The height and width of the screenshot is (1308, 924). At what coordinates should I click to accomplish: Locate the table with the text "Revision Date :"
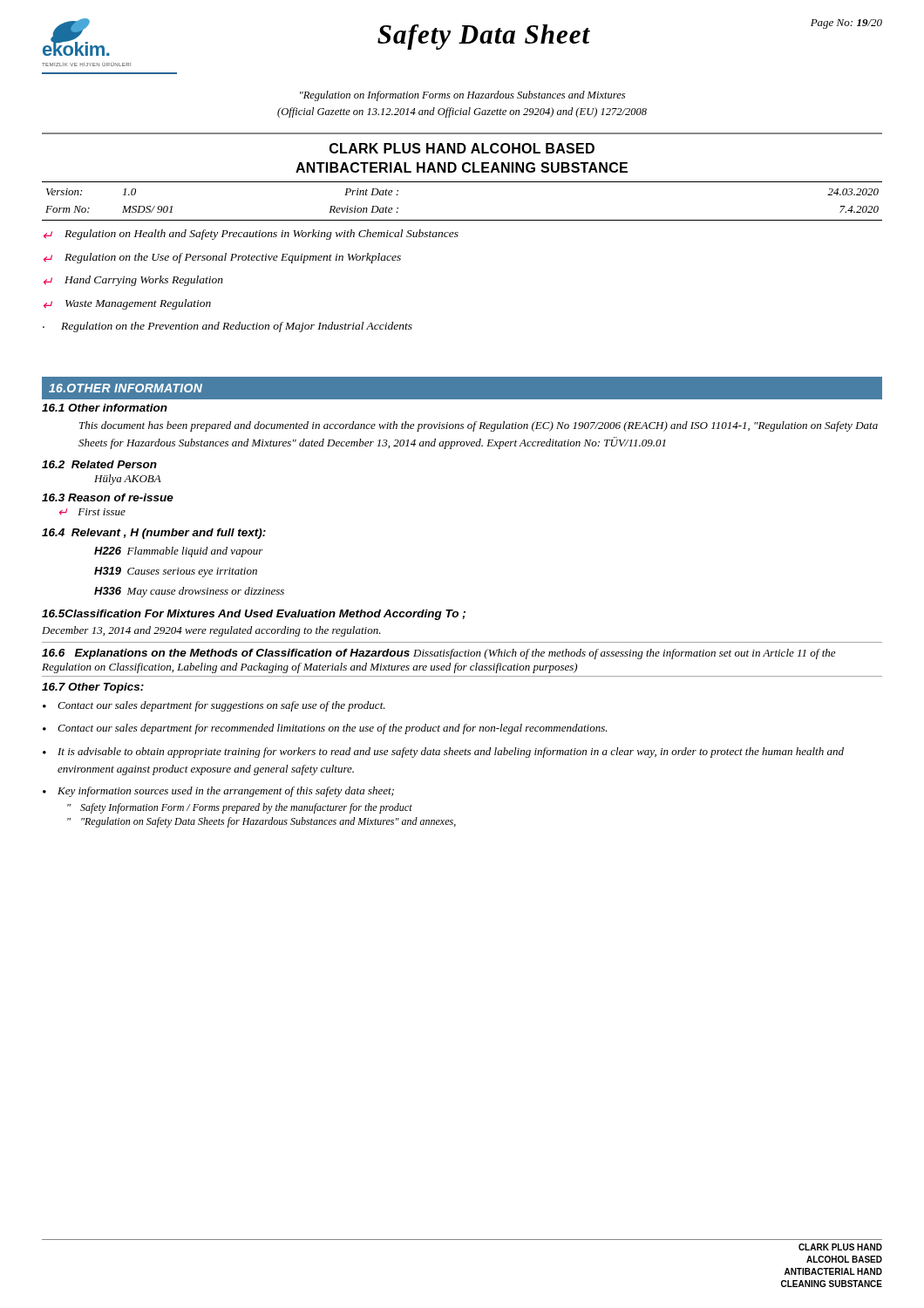tap(462, 201)
